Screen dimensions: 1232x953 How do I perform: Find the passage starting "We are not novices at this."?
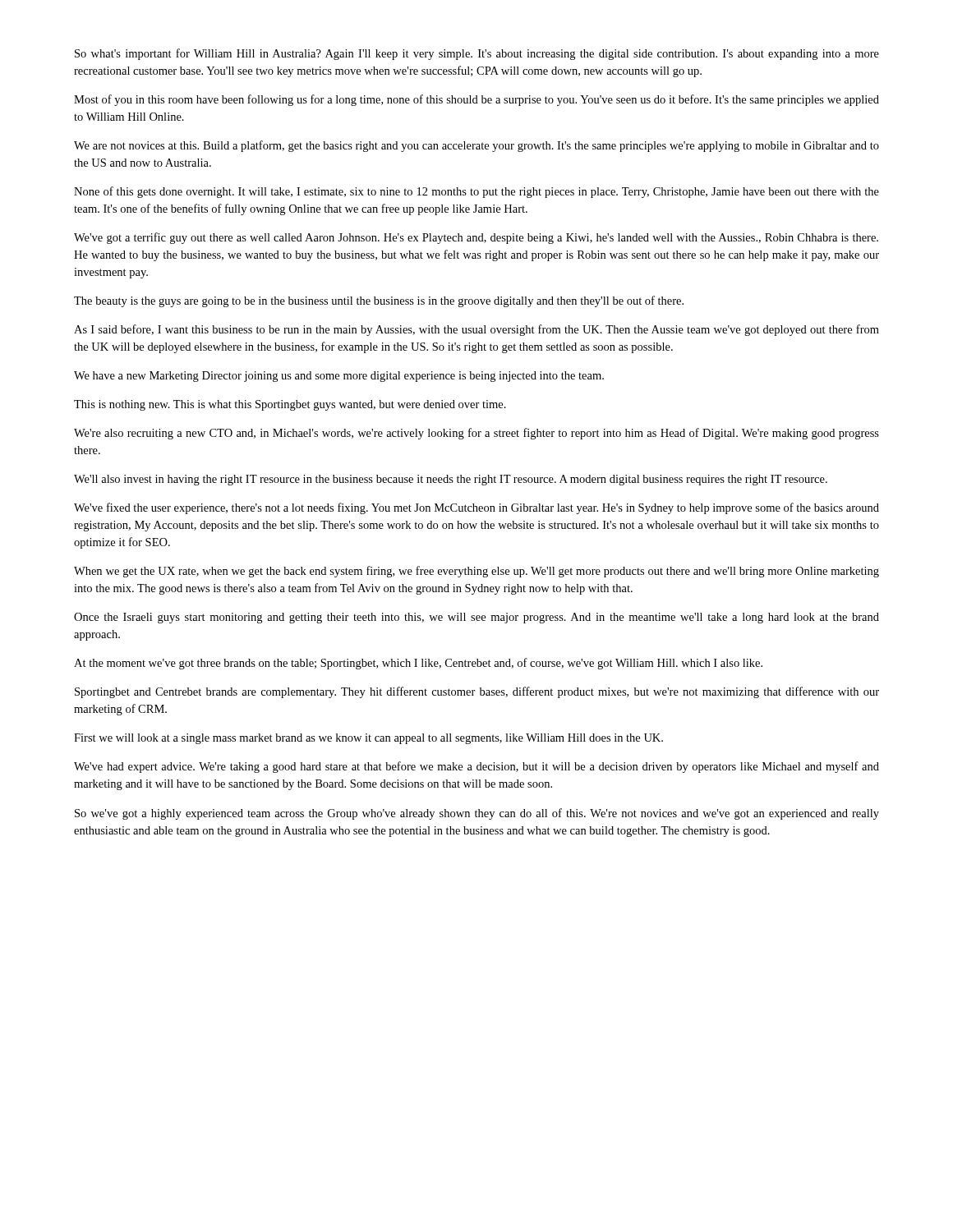coord(476,154)
